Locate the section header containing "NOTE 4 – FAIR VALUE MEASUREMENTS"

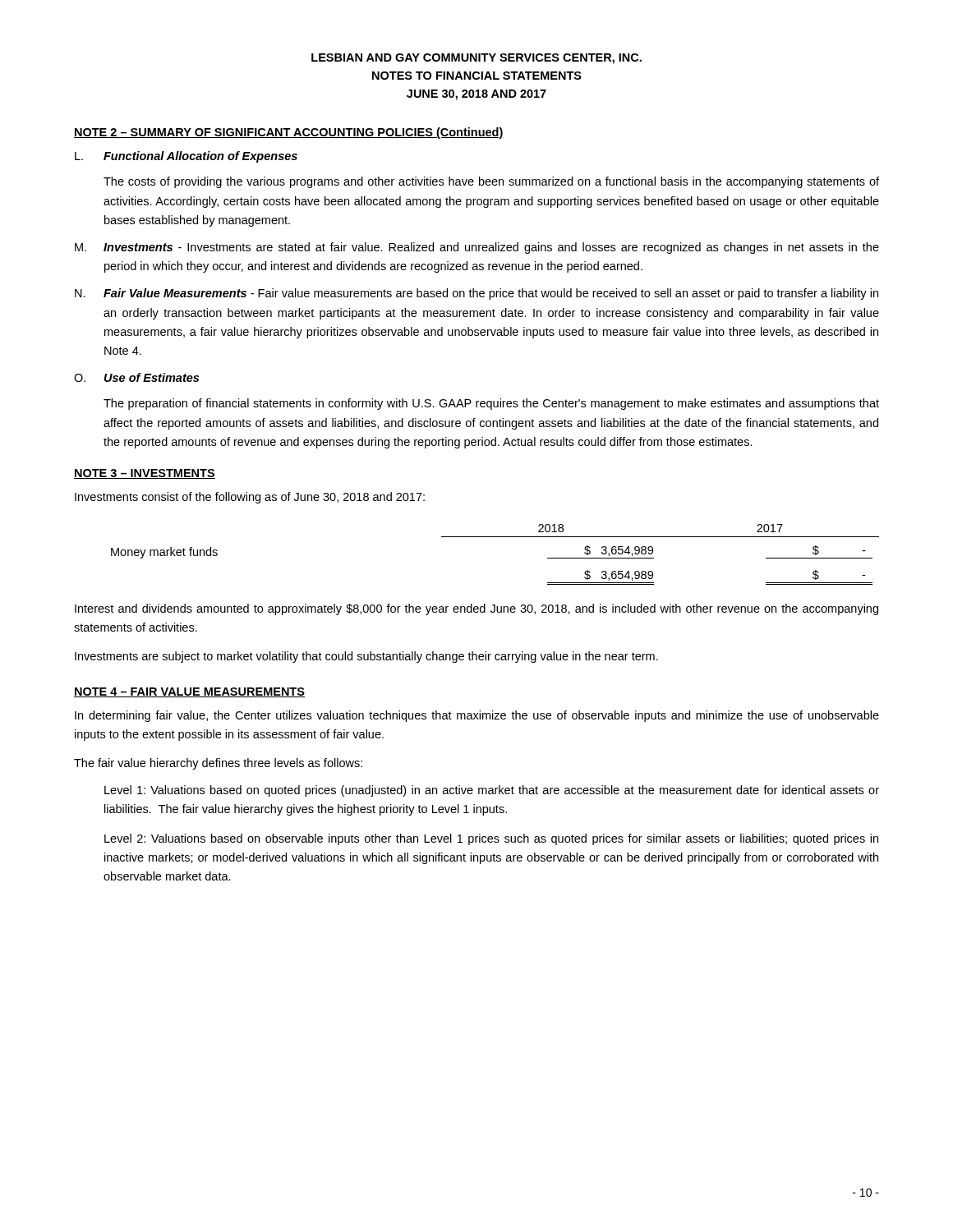189,691
